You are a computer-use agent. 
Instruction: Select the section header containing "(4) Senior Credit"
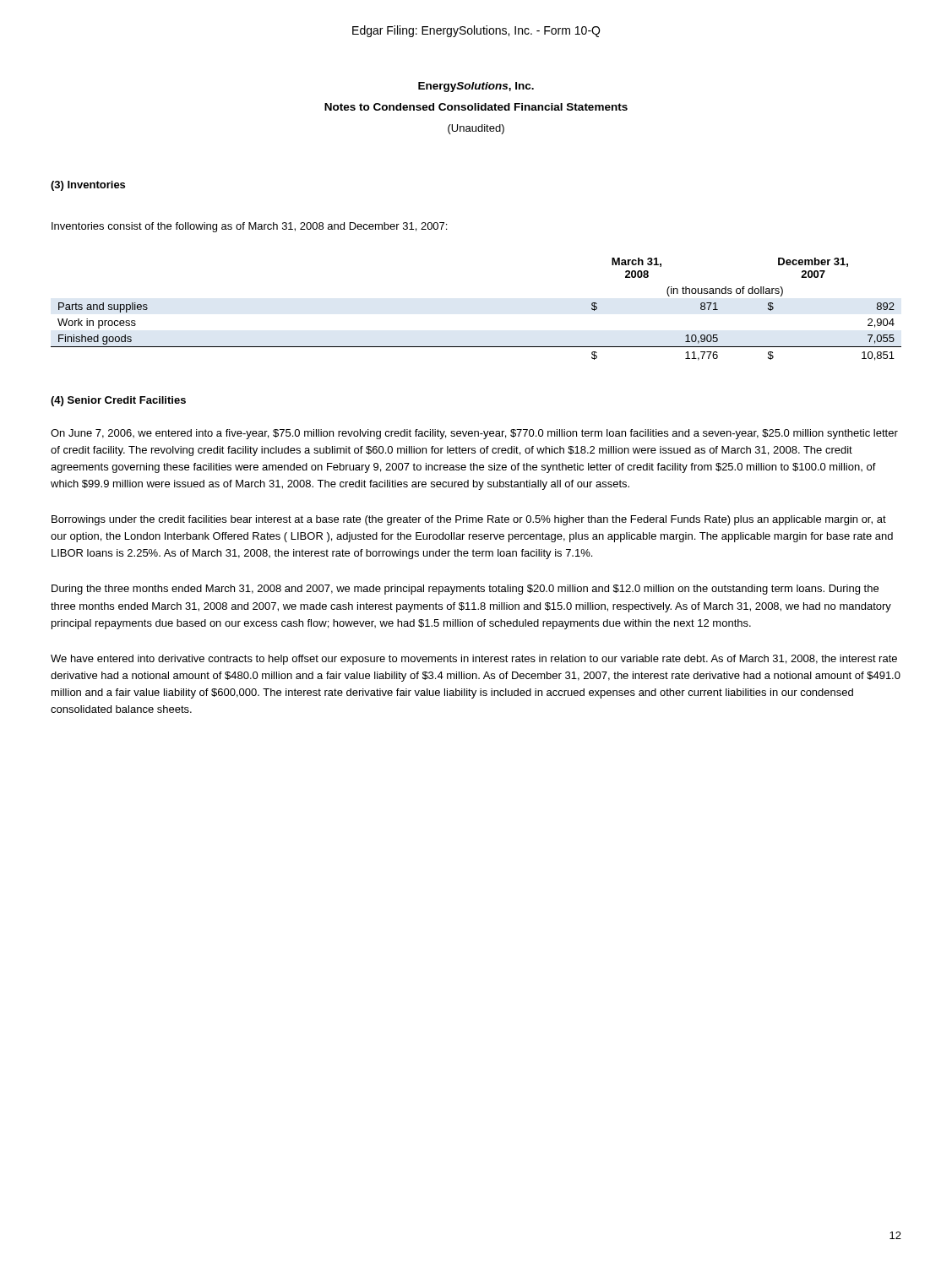tap(118, 399)
